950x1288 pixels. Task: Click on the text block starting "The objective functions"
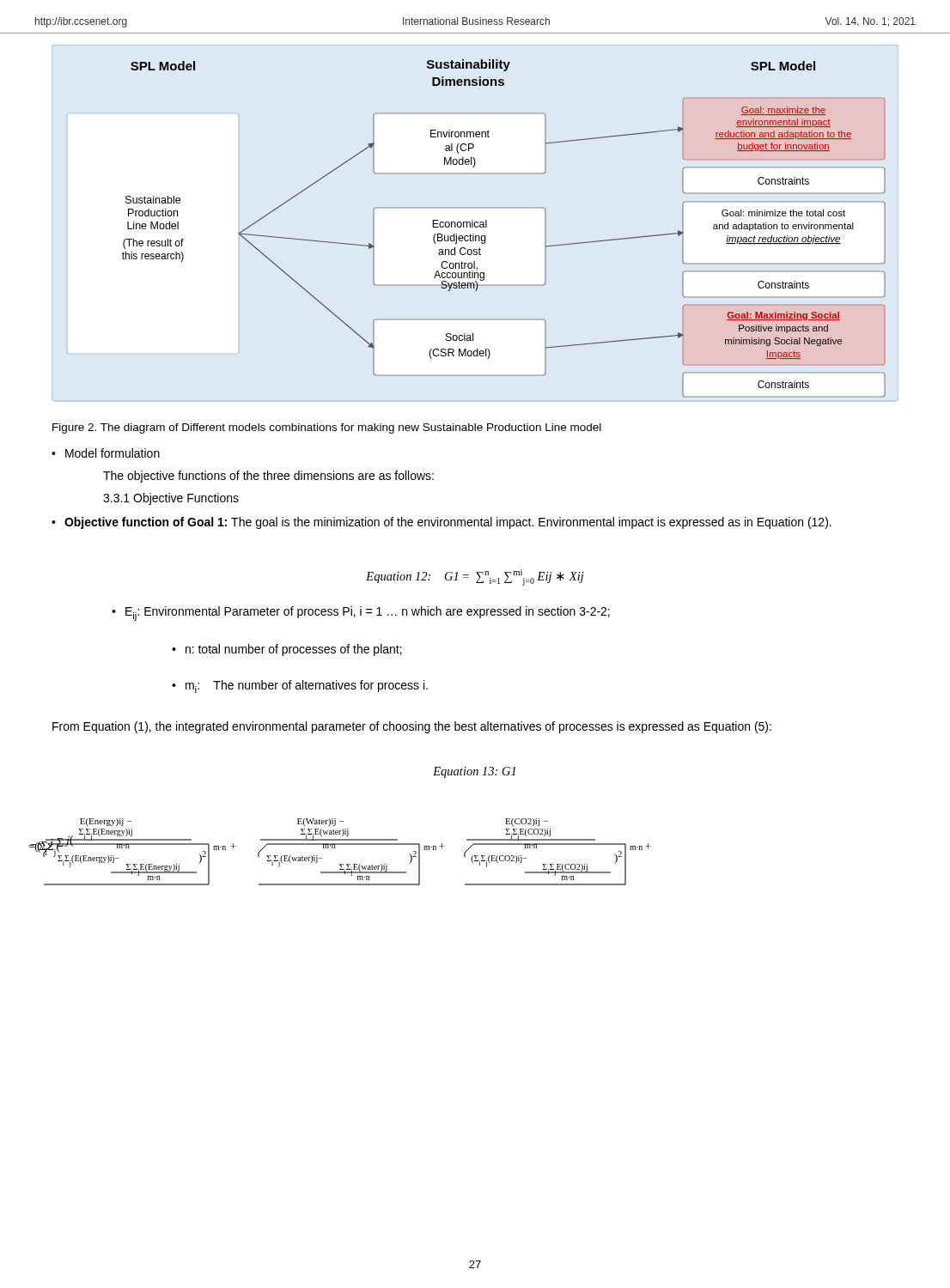point(269,476)
